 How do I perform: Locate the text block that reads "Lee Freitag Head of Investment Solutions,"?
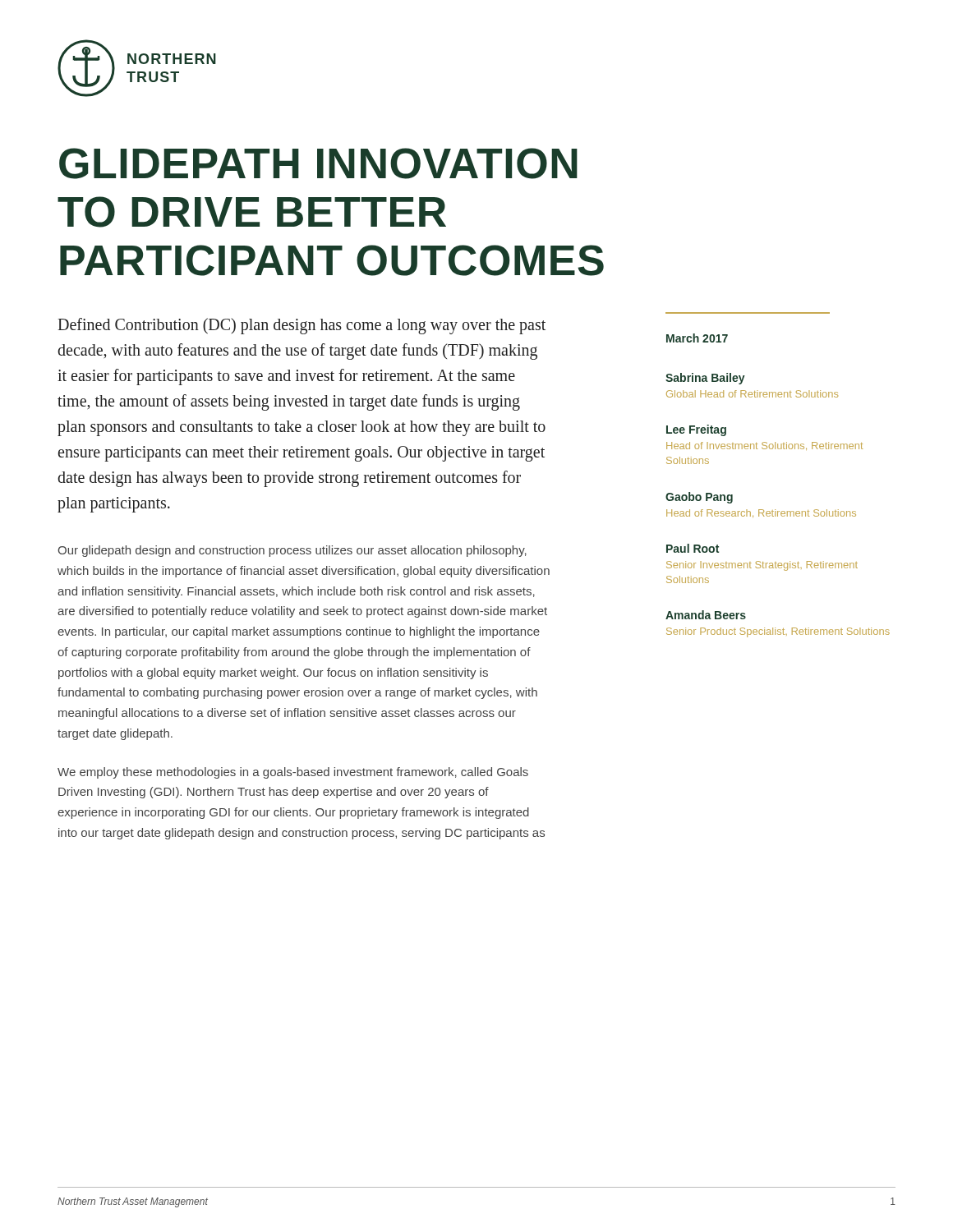pyautogui.click(x=781, y=446)
